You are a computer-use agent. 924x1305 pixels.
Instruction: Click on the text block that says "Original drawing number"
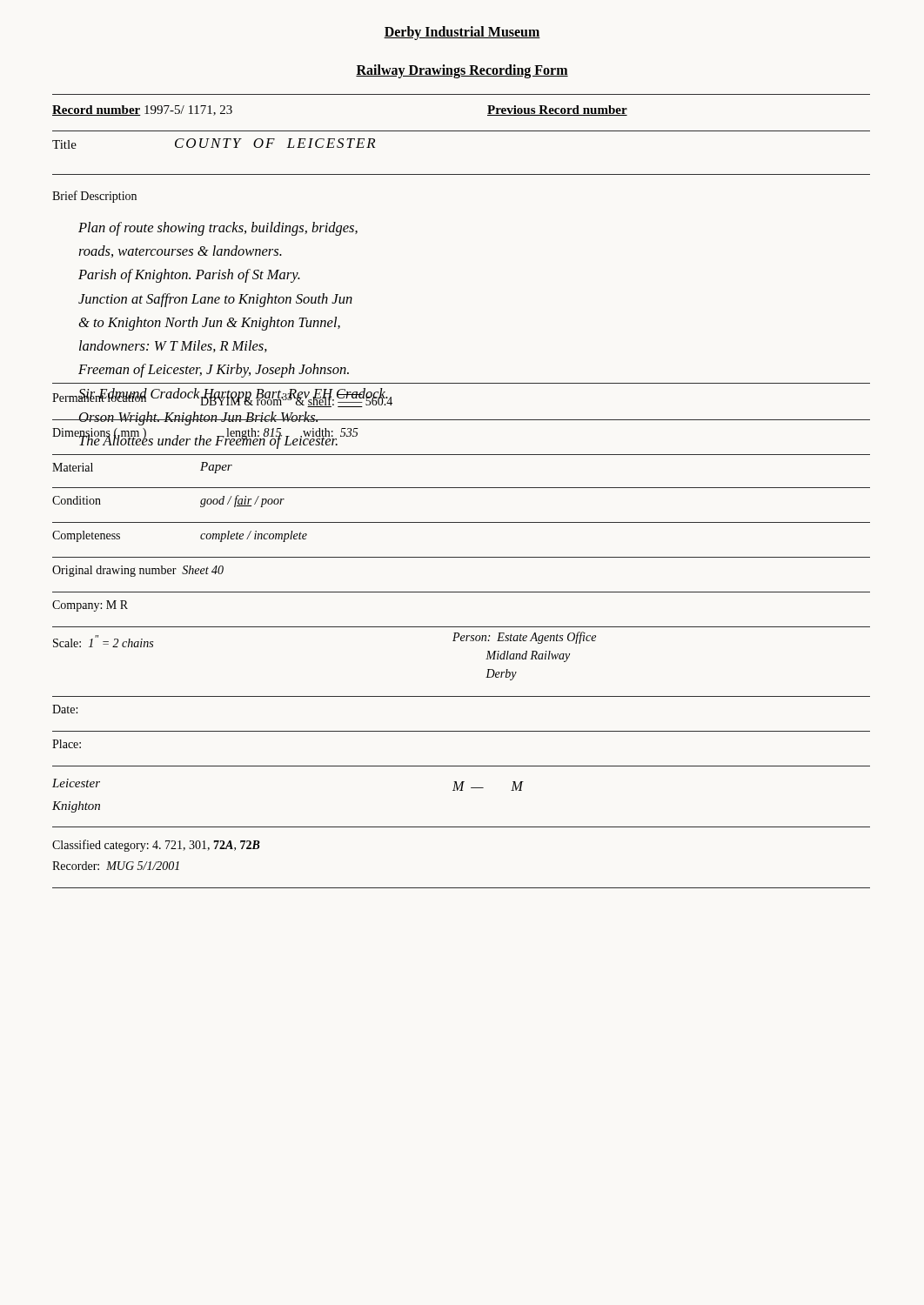tap(138, 570)
